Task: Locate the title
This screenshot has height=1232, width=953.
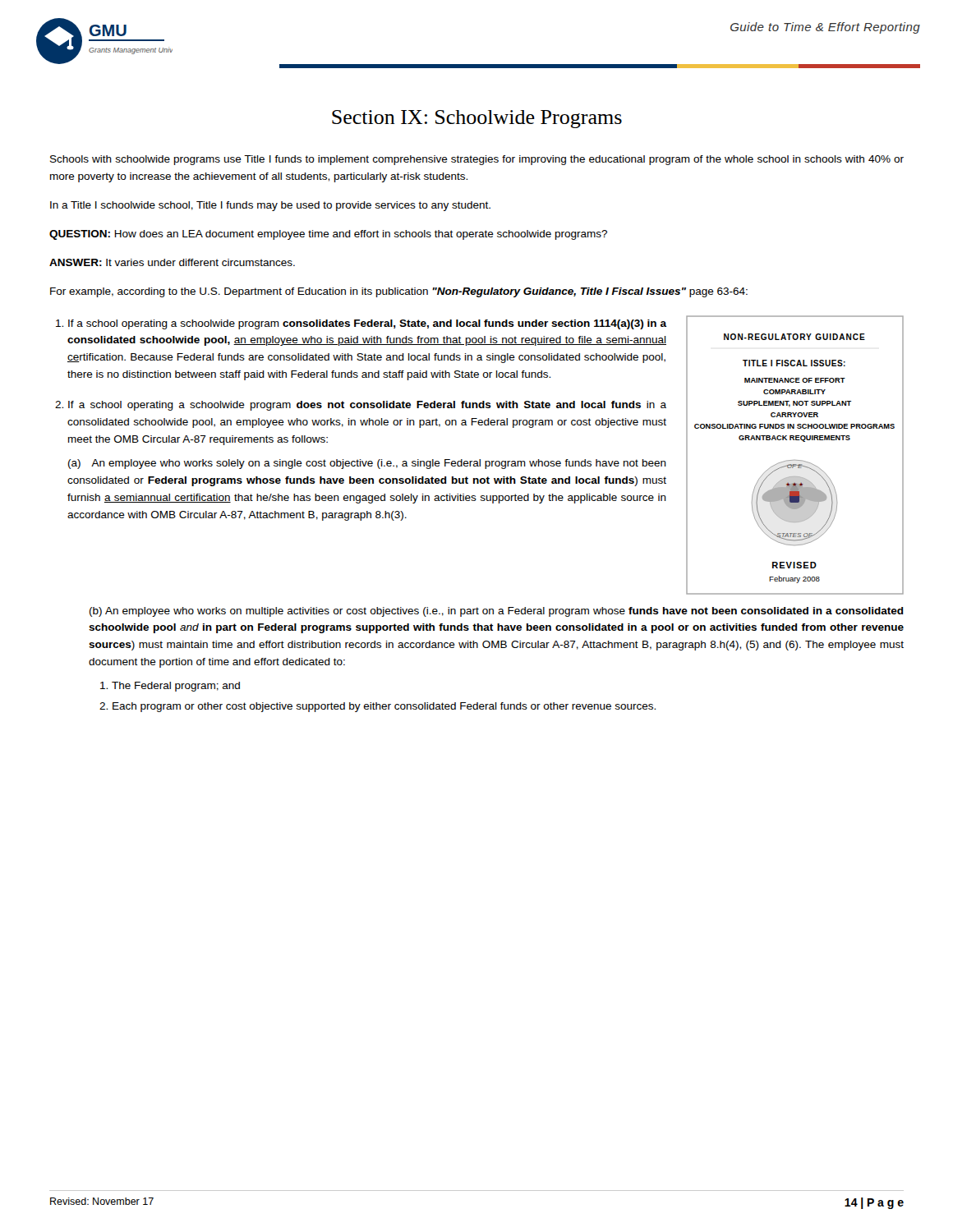Action: 476,117
